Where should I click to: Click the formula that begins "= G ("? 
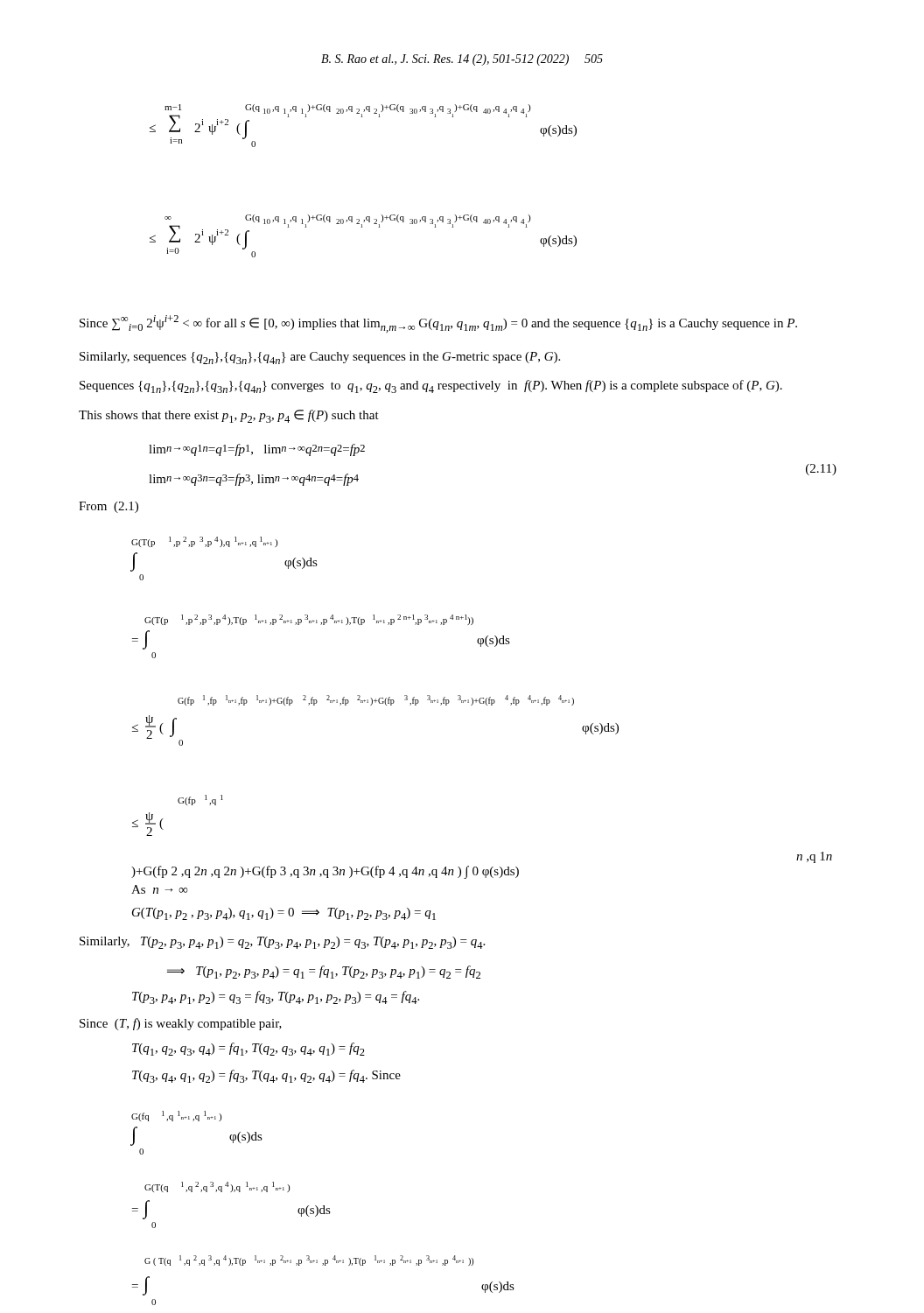[x=488, y=1277]
